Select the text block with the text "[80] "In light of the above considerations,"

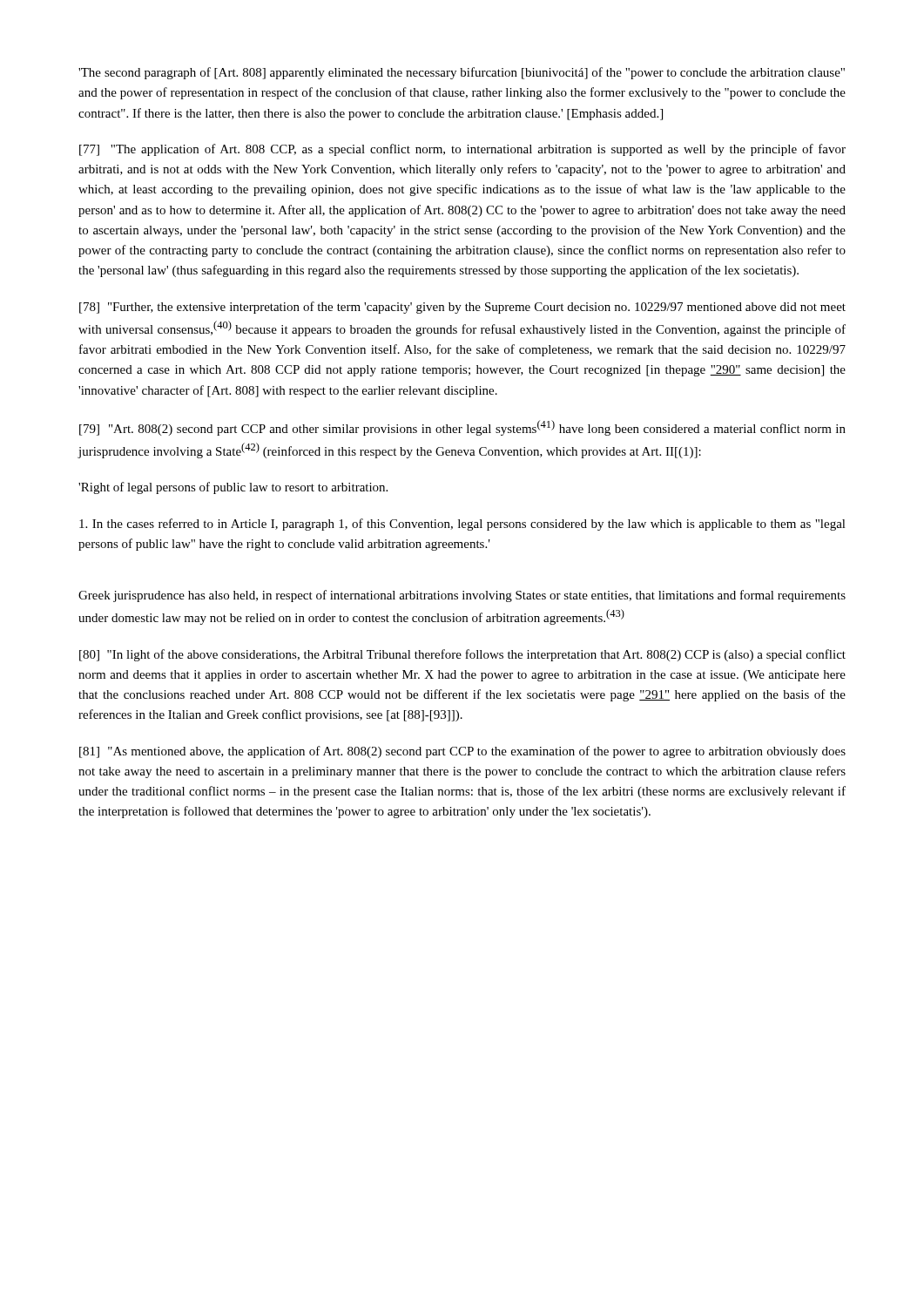pyautogui.click(x=462, y=685)
